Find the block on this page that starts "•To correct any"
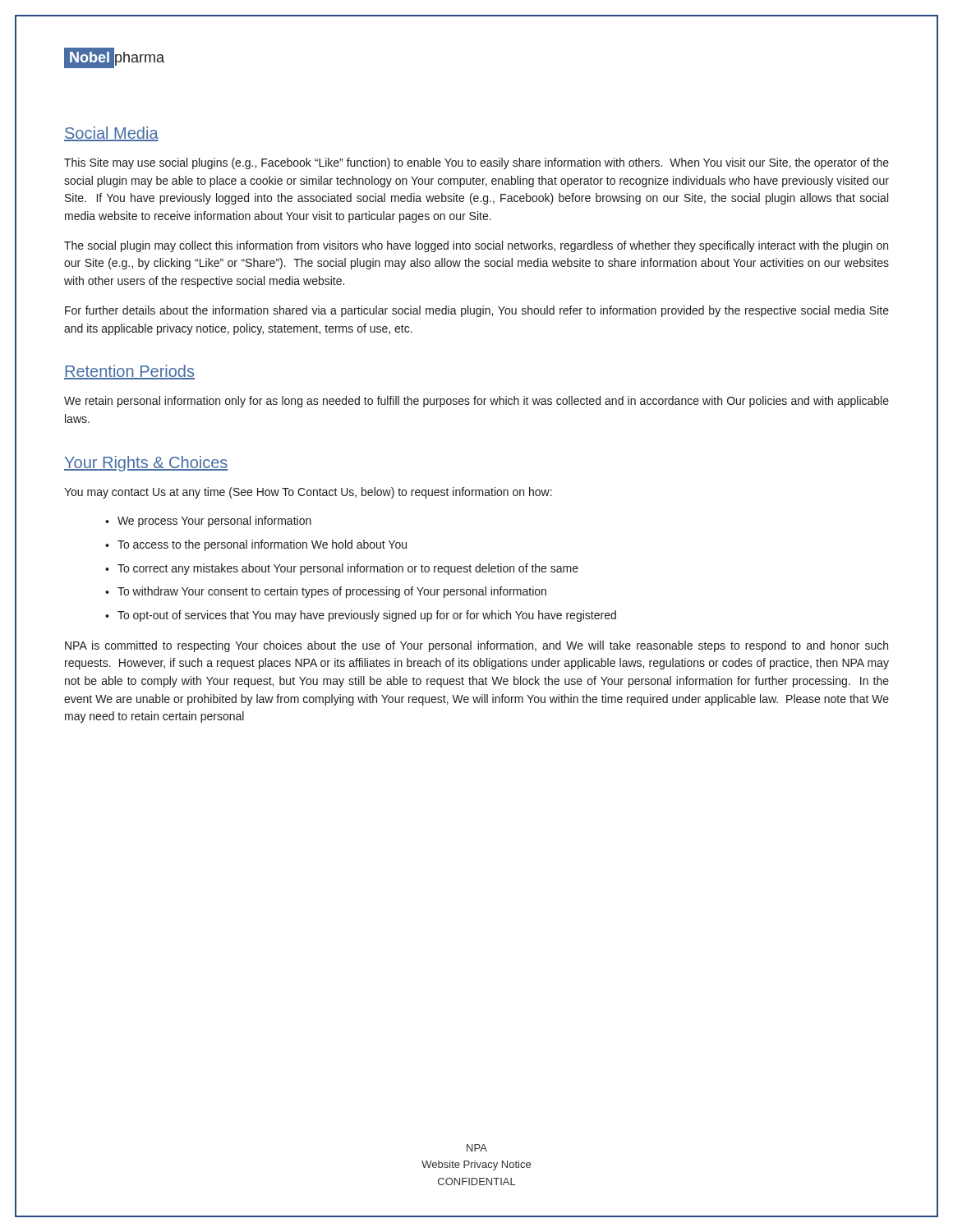Viewport: 953px width, 1232px height. pos(497,569)
